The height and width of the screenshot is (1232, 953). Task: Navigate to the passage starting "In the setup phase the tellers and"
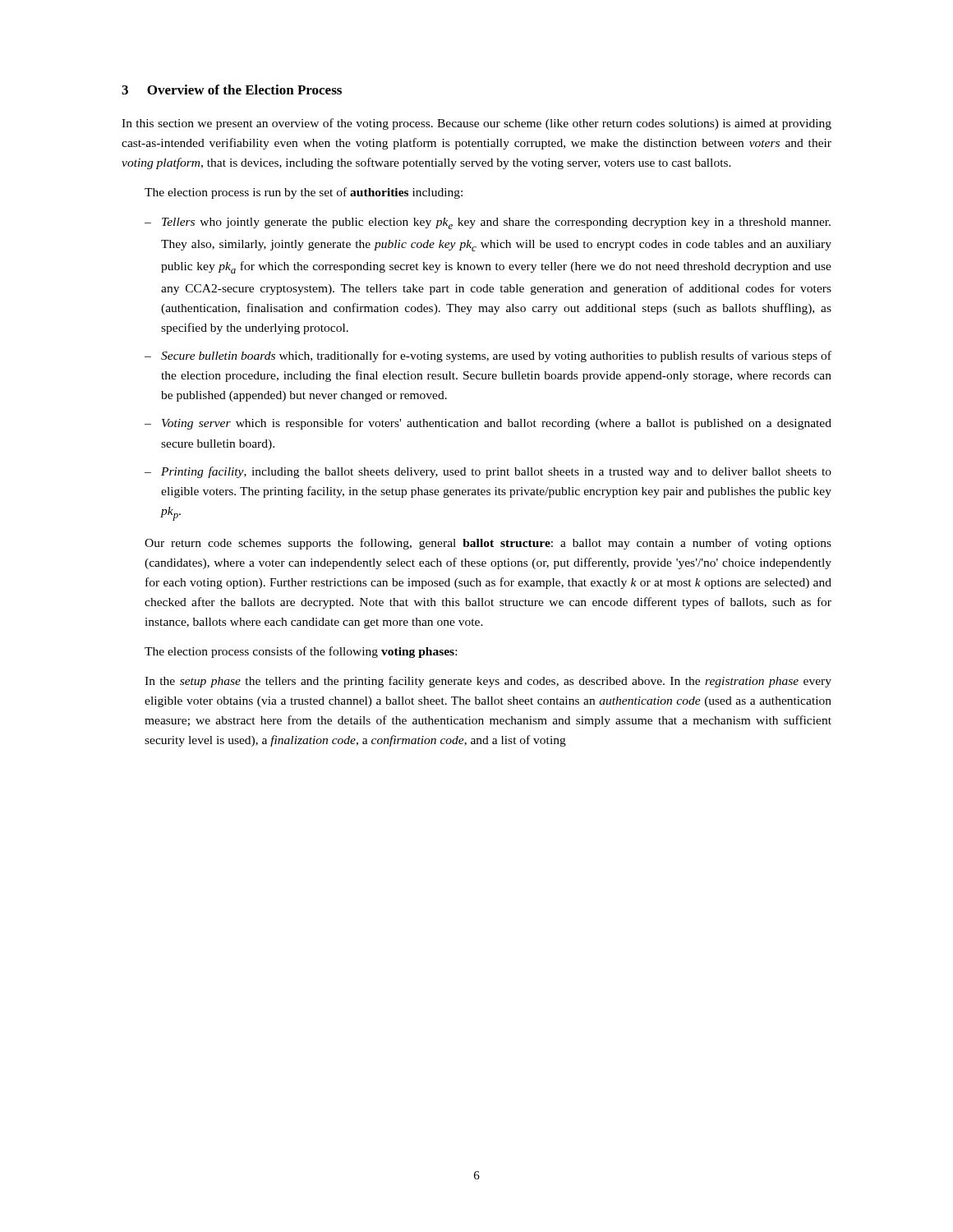pos(488,710)
